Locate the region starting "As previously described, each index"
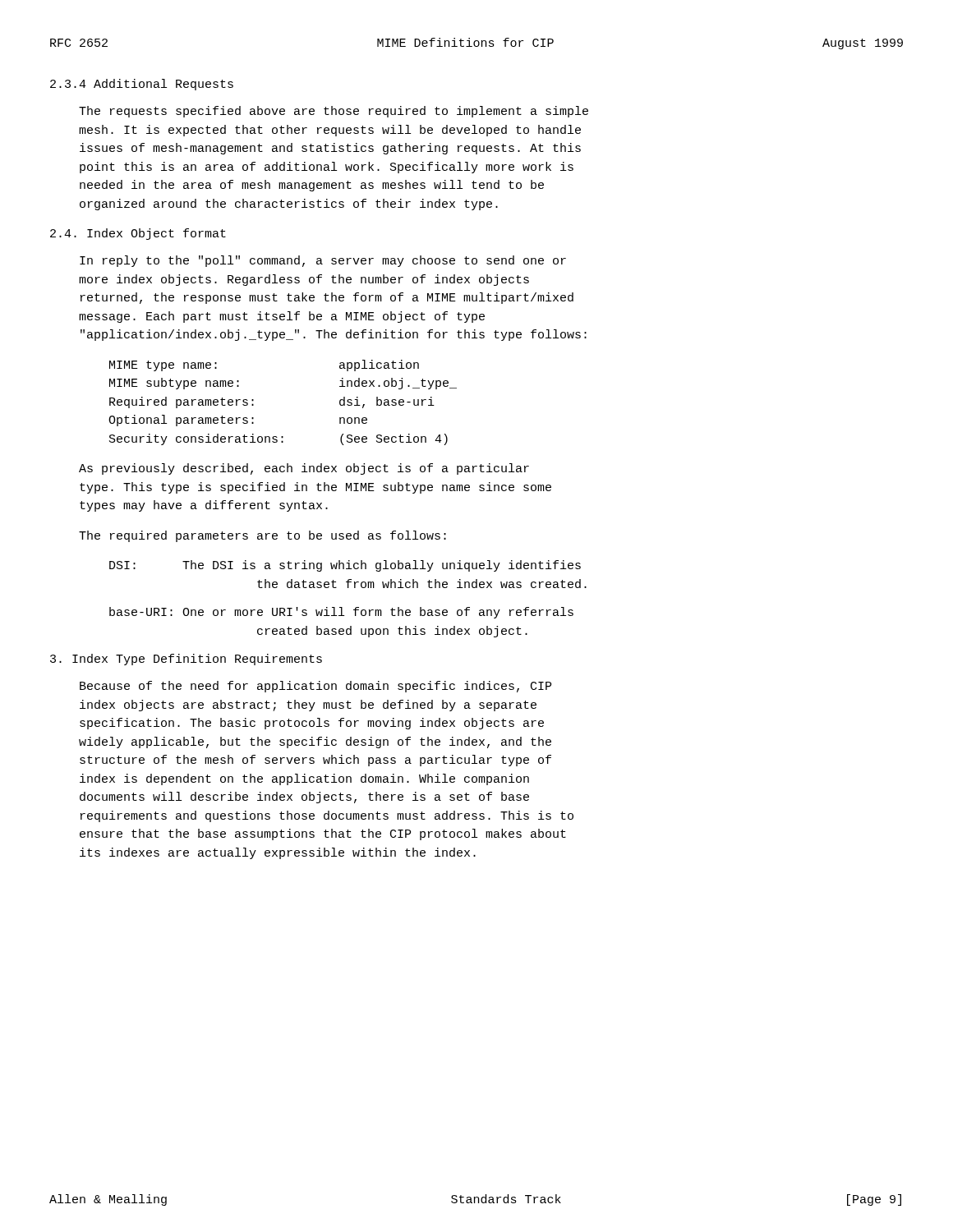 tap(316, 488)
